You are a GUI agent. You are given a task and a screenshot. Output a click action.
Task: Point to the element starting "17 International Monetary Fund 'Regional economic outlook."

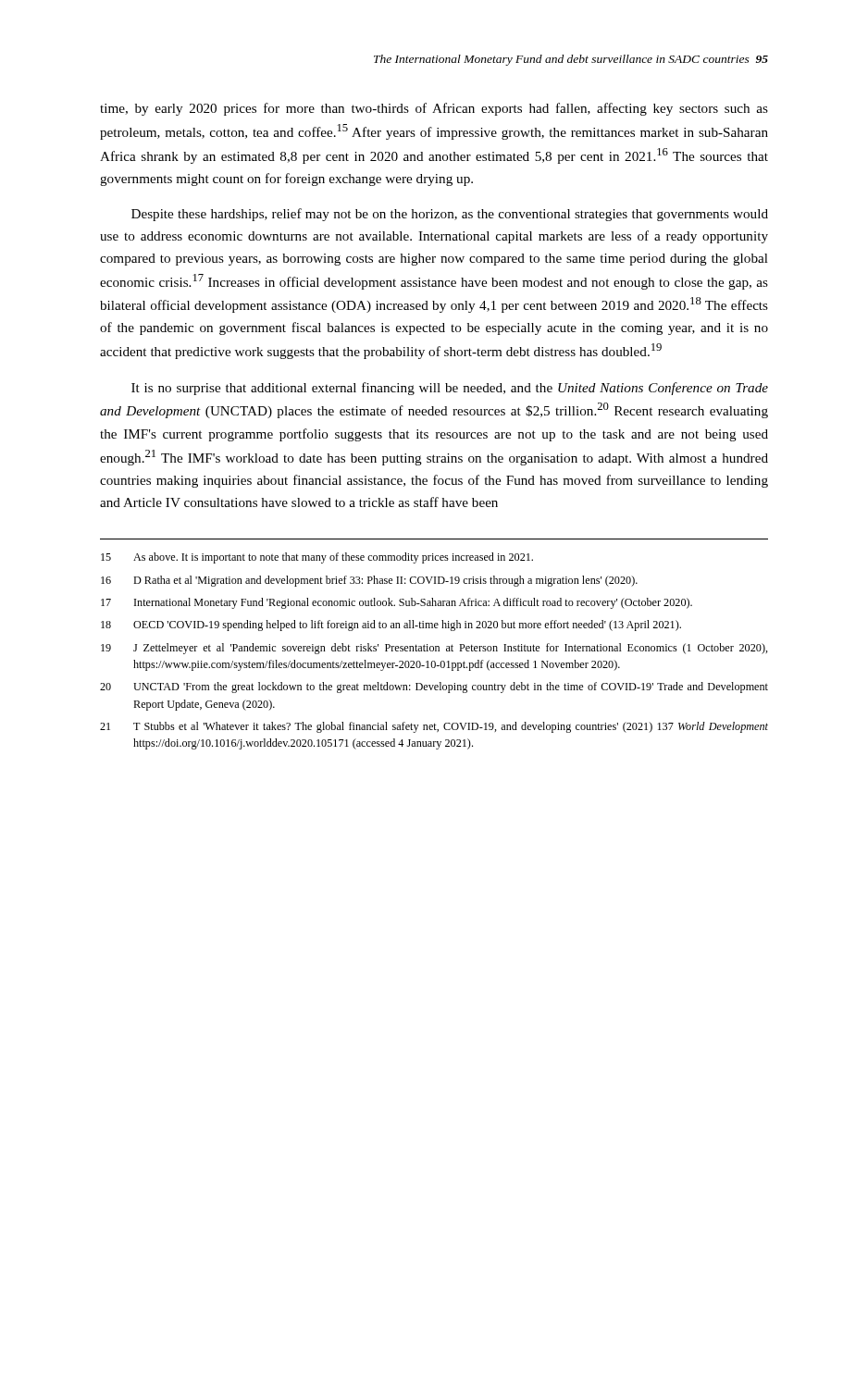[434, 603]
